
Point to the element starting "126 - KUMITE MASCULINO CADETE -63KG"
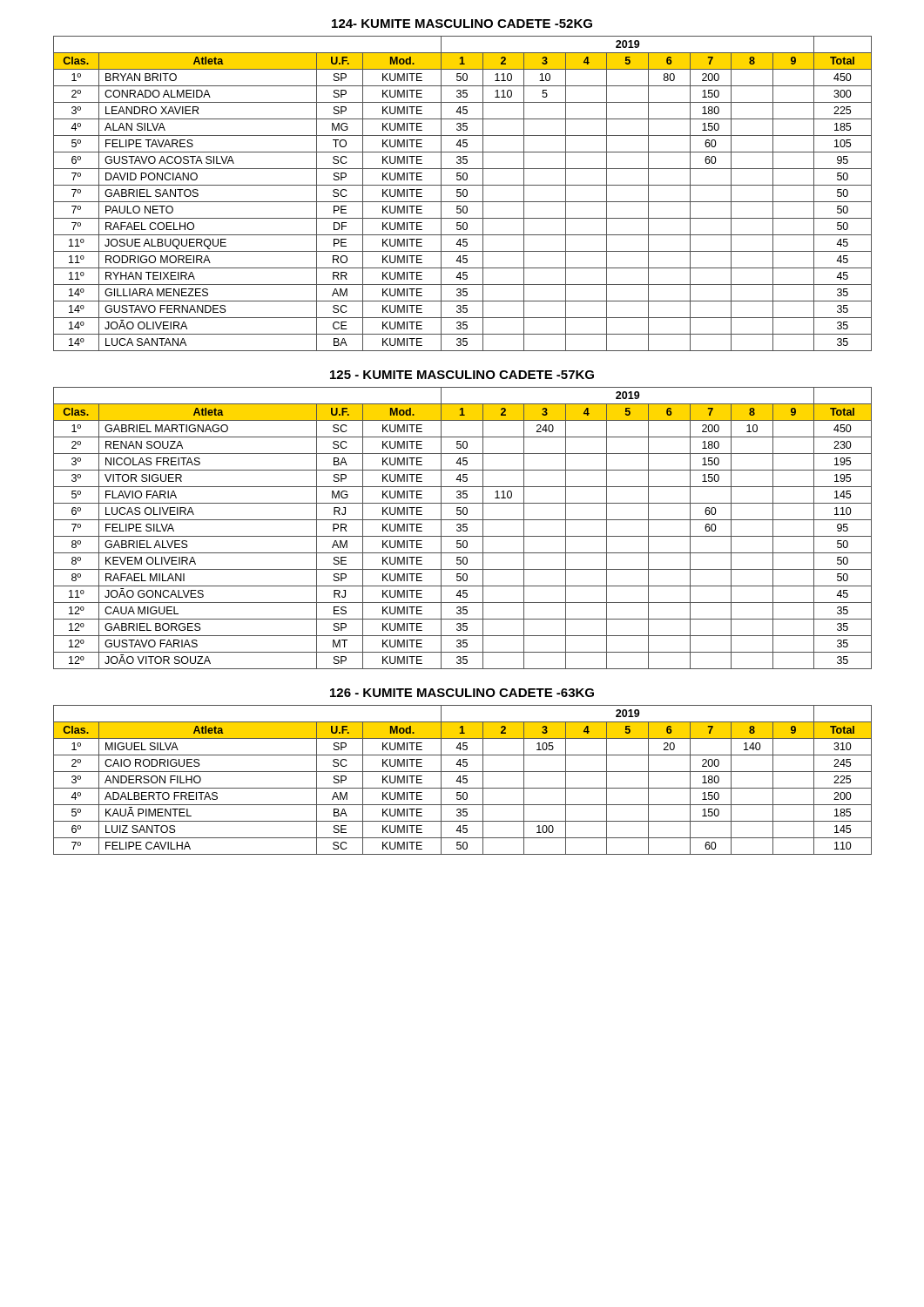pos(462,692)
